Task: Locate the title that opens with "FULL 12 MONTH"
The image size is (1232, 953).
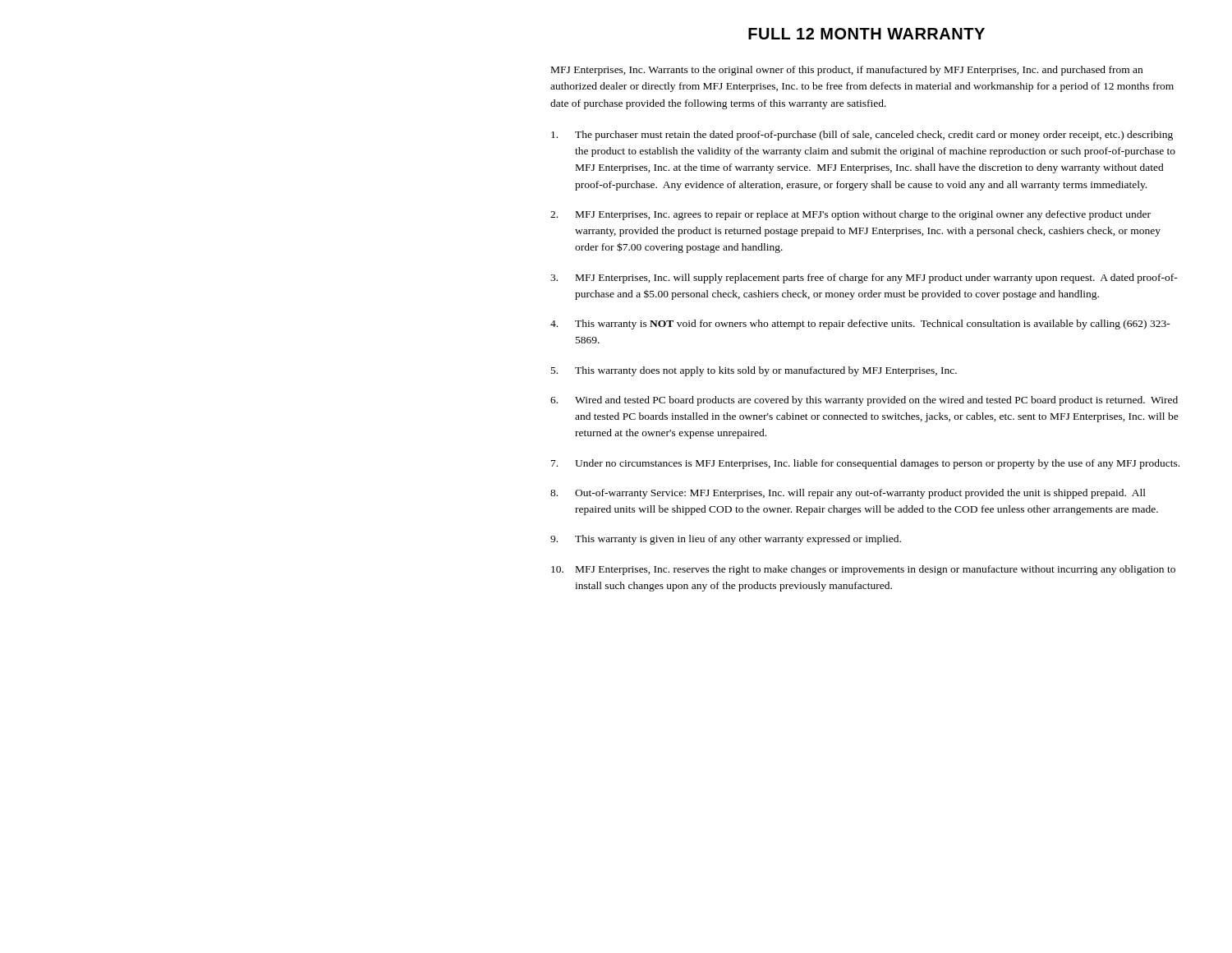Action: click(867, 34)
